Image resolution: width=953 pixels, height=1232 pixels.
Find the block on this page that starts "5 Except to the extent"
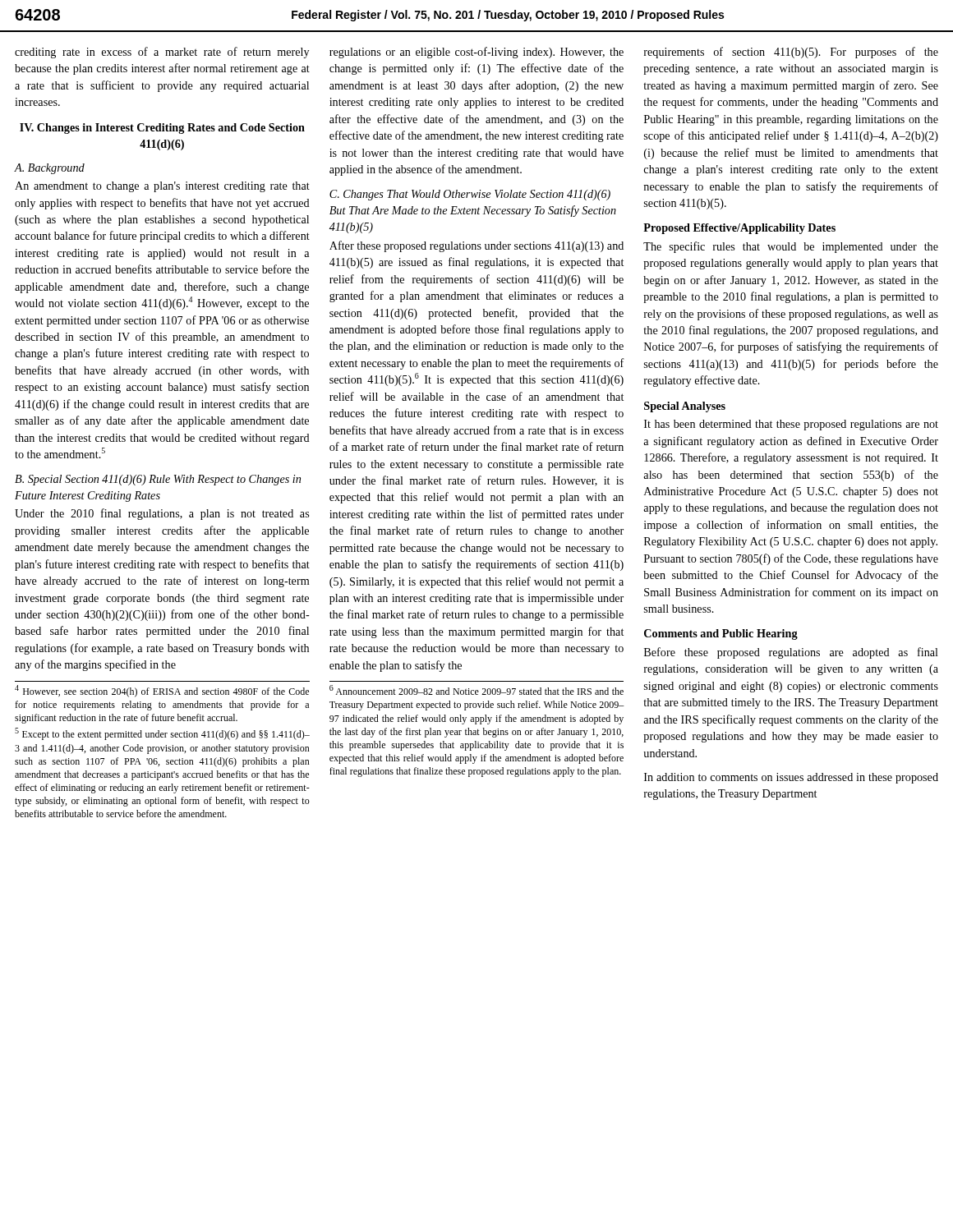pyautogui.click(x=162, y=774)
